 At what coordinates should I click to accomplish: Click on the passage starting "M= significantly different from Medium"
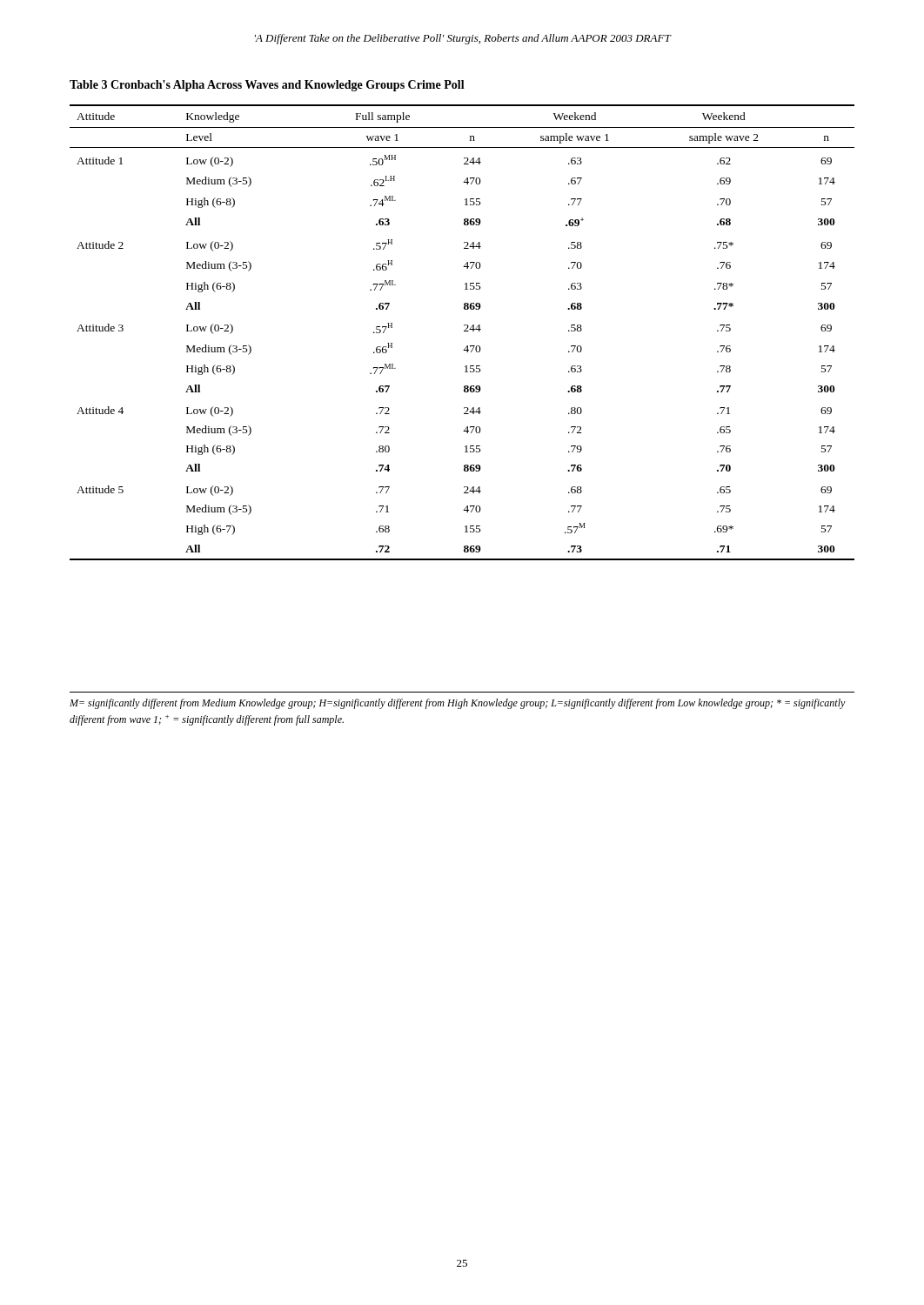(x=457, y=711)
